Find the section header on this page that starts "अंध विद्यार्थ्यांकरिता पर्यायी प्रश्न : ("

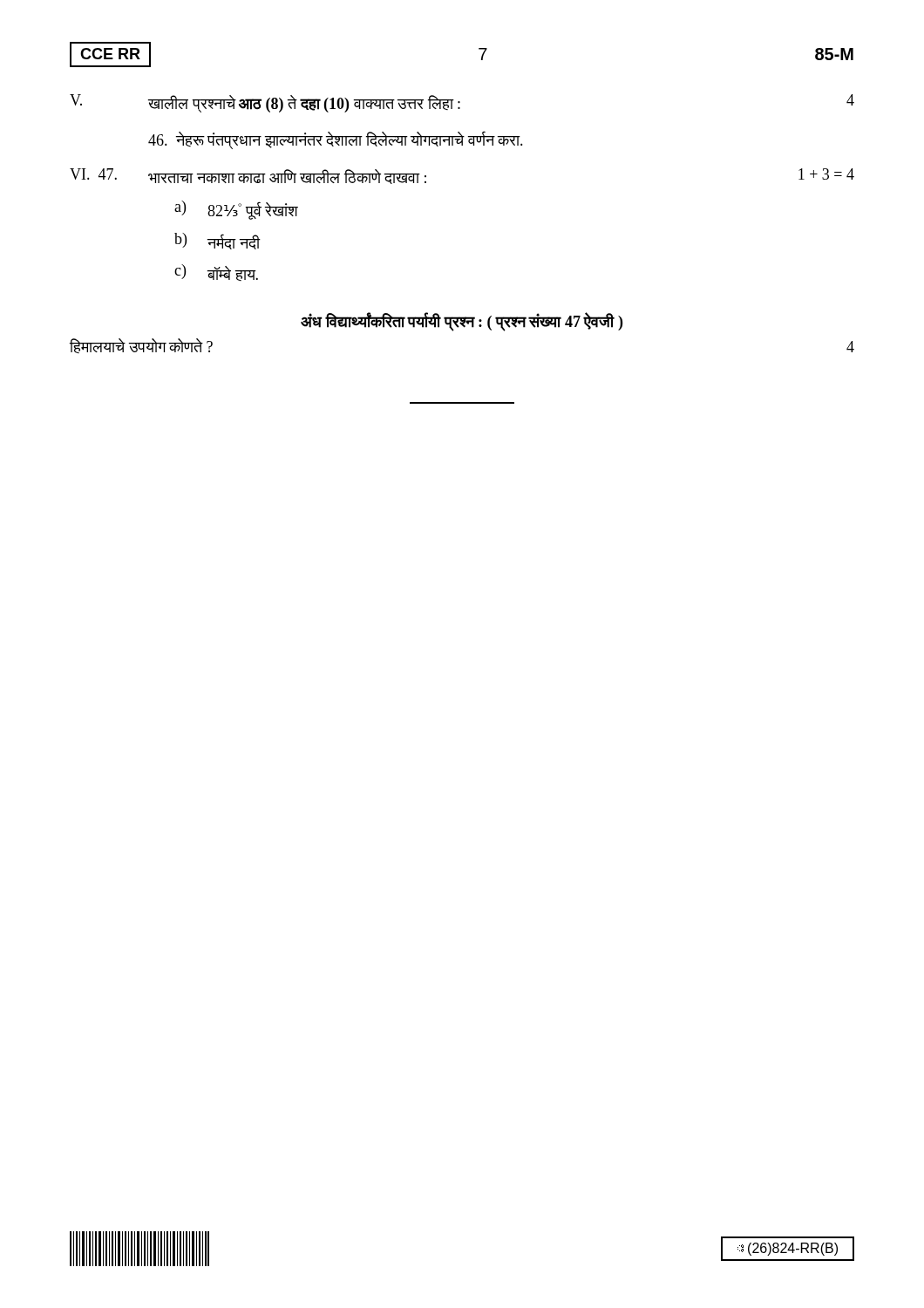[x=462, y=322]
